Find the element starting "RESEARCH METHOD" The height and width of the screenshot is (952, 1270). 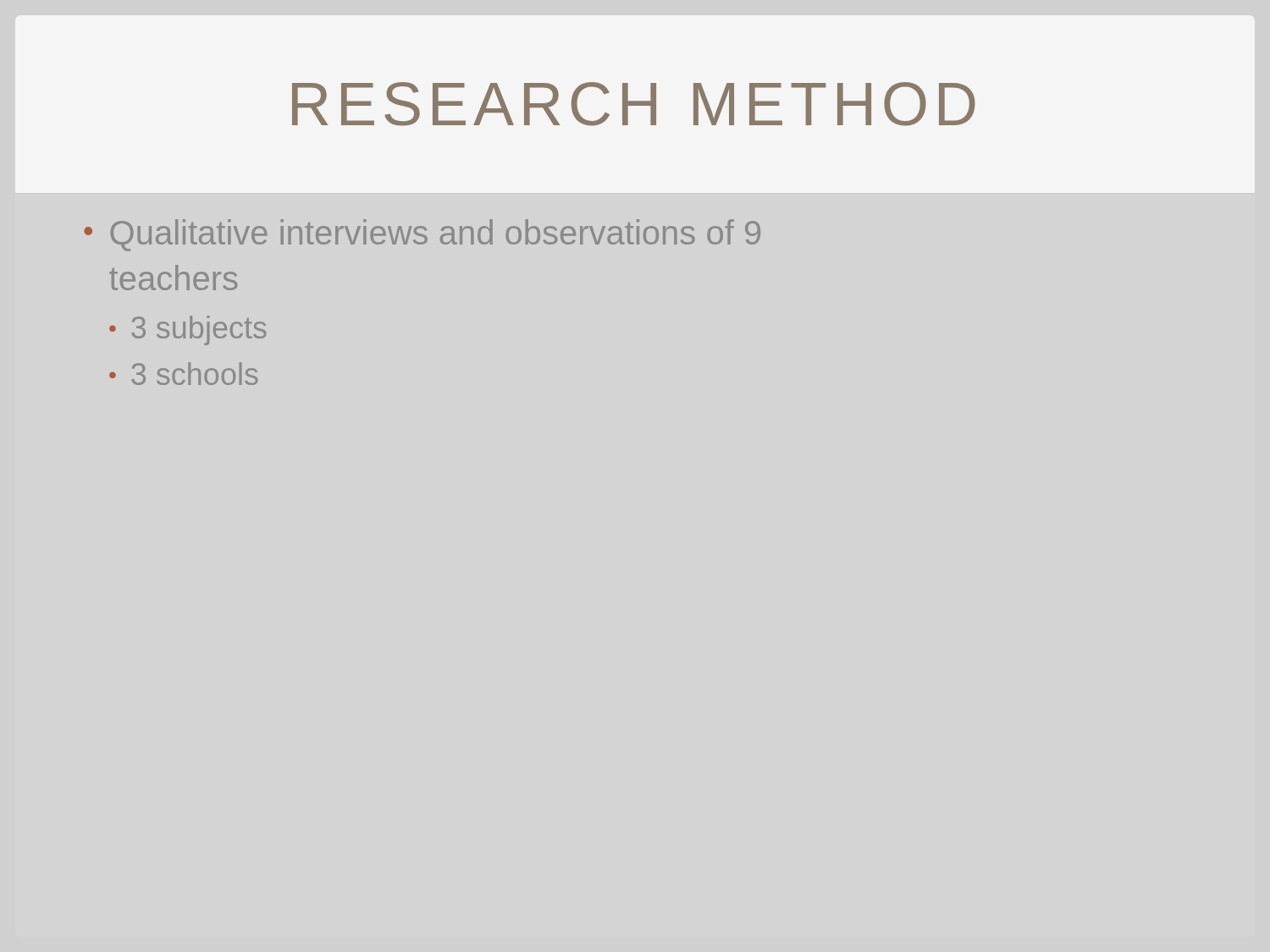coord(635,104)
